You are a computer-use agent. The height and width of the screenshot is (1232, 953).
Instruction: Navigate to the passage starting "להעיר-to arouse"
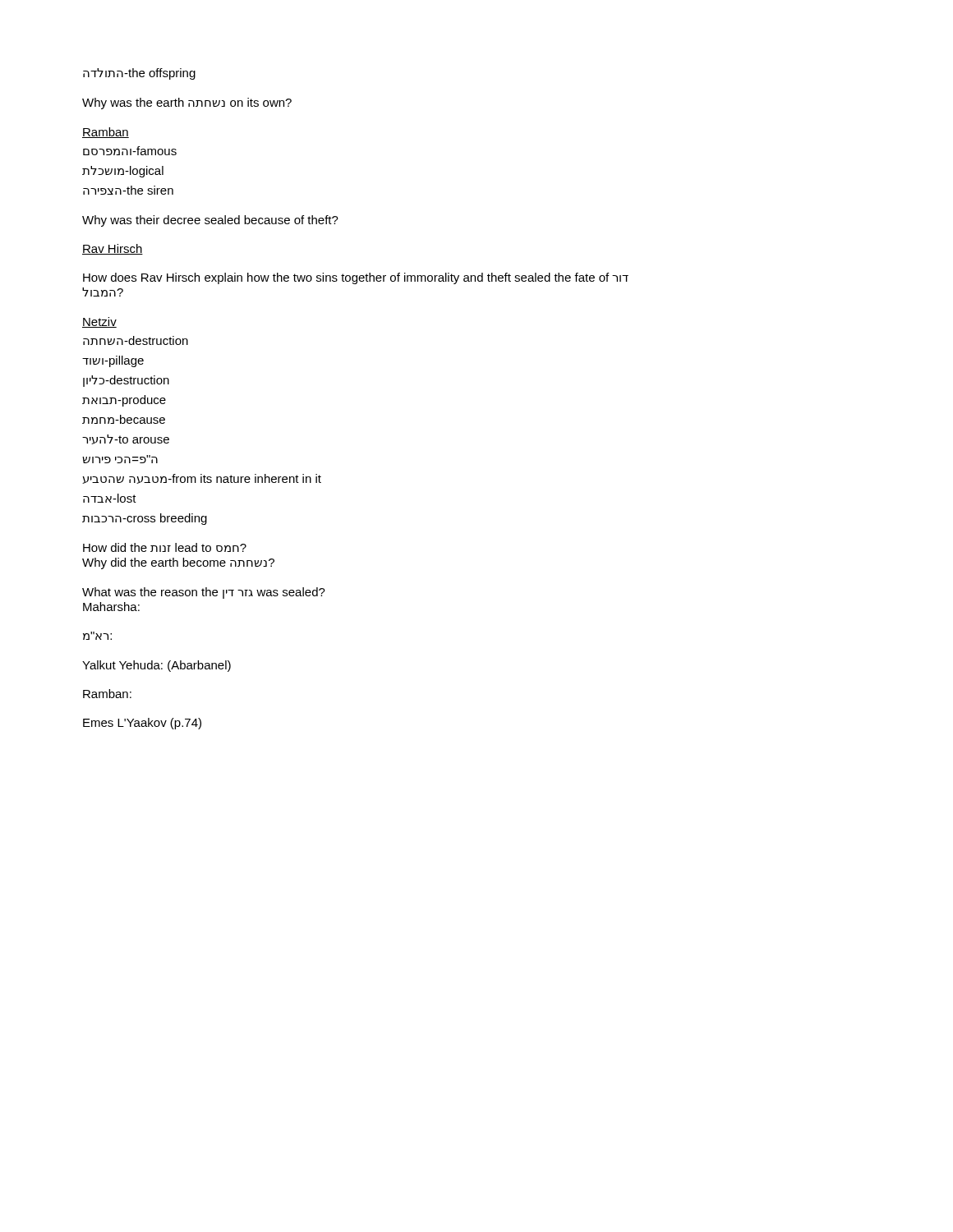click(126, 439)
